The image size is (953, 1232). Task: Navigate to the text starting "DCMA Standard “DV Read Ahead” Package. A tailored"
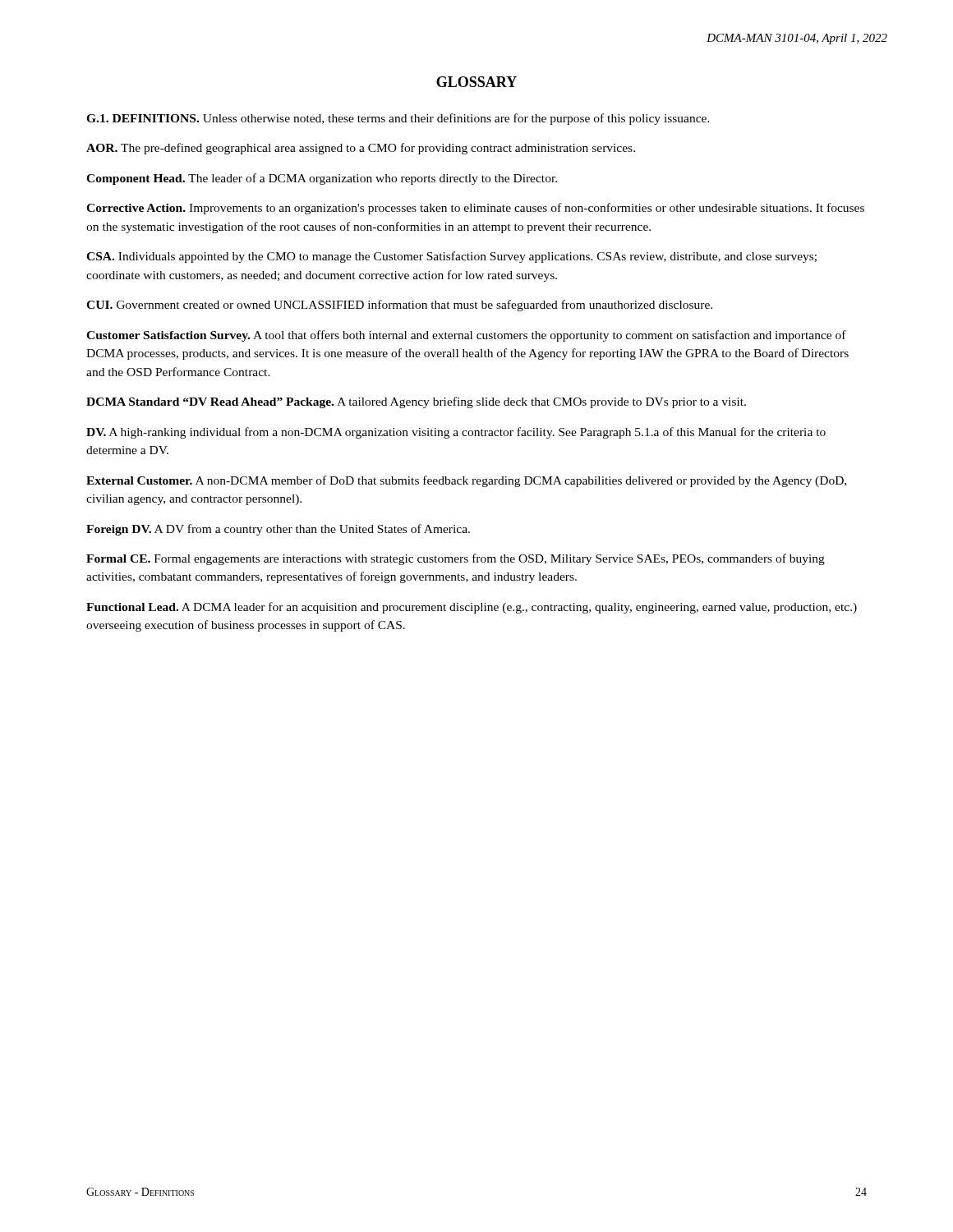click(476, 402)
